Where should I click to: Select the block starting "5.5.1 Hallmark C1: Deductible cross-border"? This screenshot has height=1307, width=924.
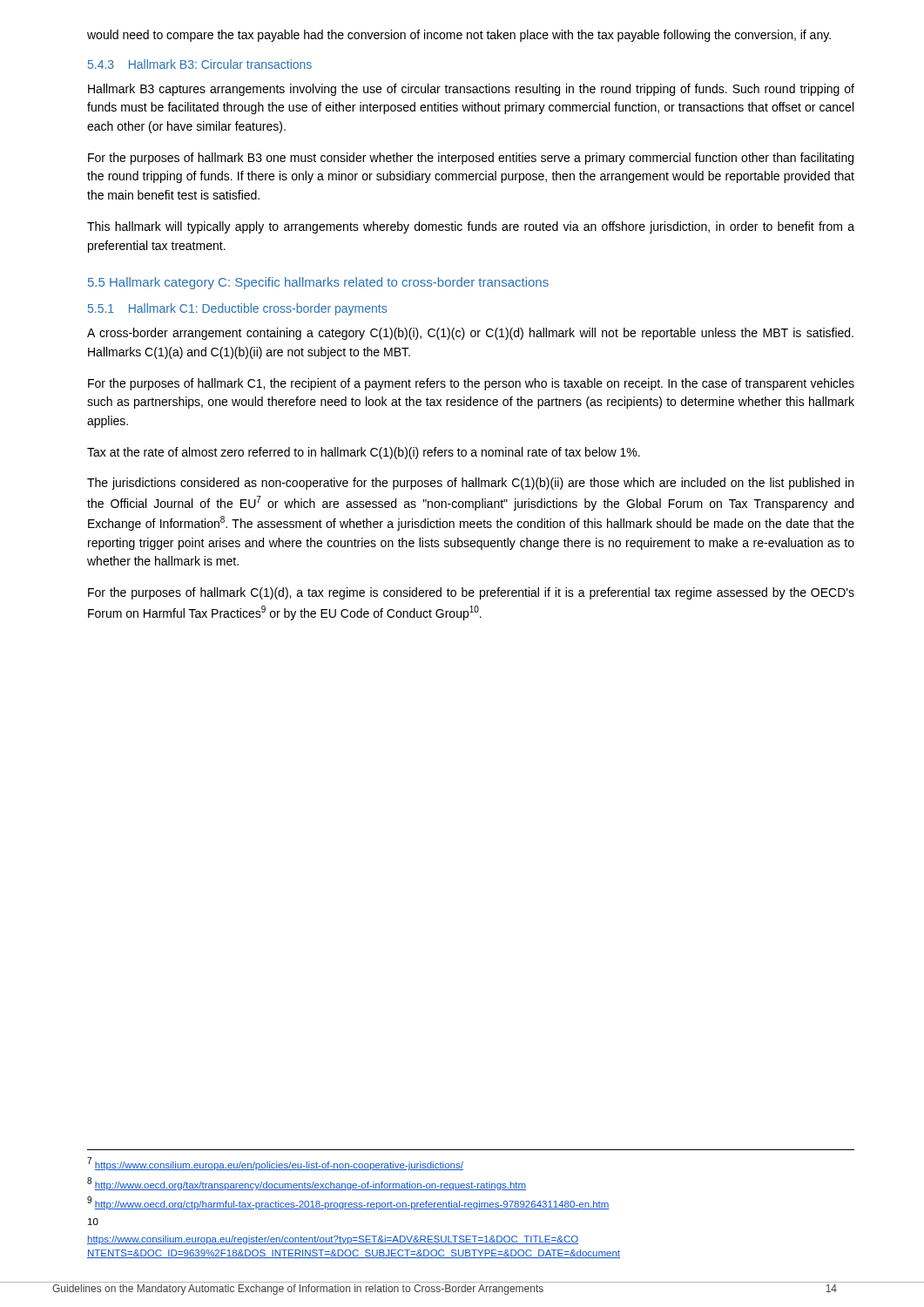(237, 309)
